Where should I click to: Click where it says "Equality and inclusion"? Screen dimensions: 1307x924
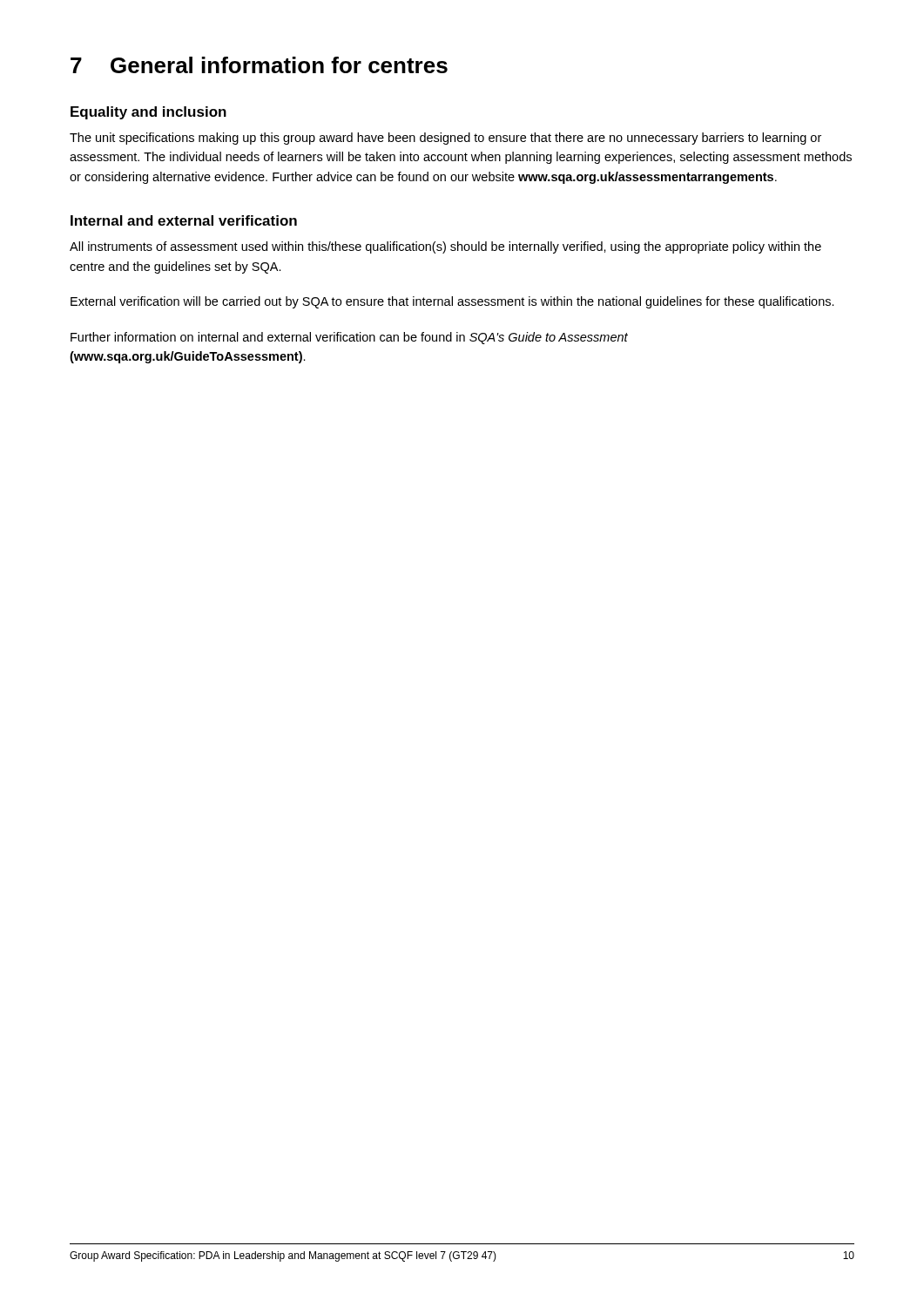pos(148,112)
